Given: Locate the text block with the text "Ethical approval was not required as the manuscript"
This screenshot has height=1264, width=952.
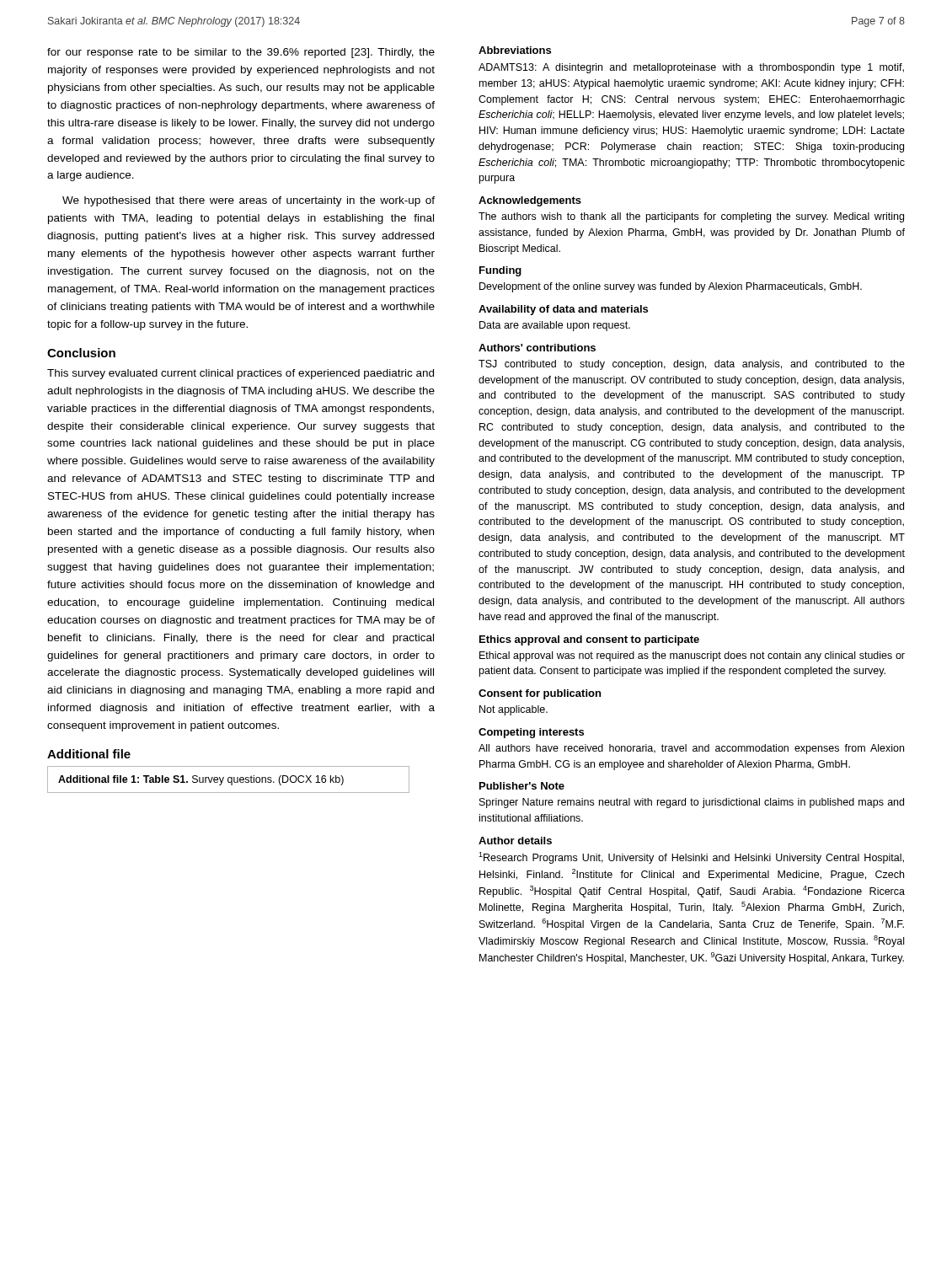Looking at the screenshot, I should 692,663.
